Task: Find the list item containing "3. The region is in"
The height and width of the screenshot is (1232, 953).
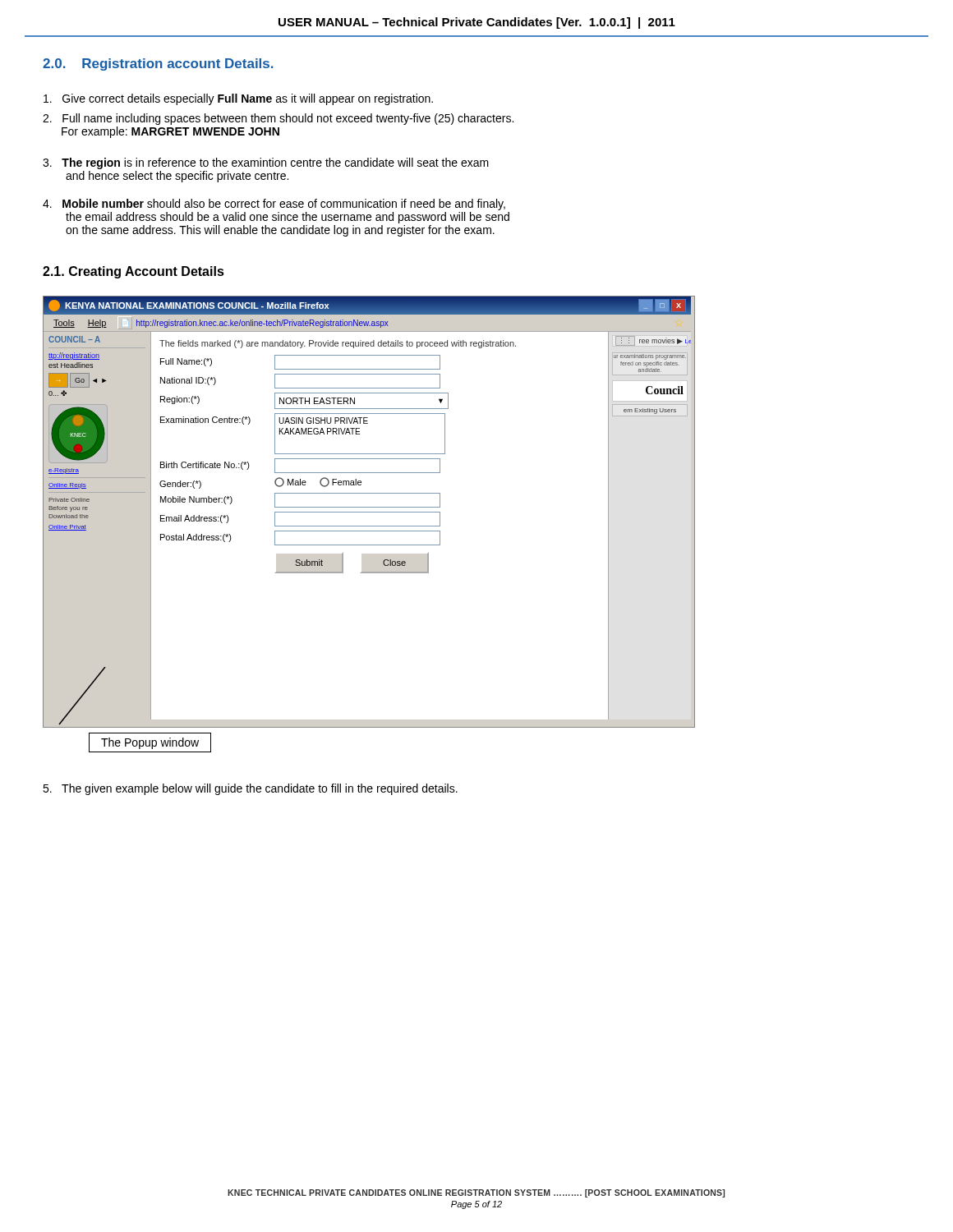Action: pos(266,169)
